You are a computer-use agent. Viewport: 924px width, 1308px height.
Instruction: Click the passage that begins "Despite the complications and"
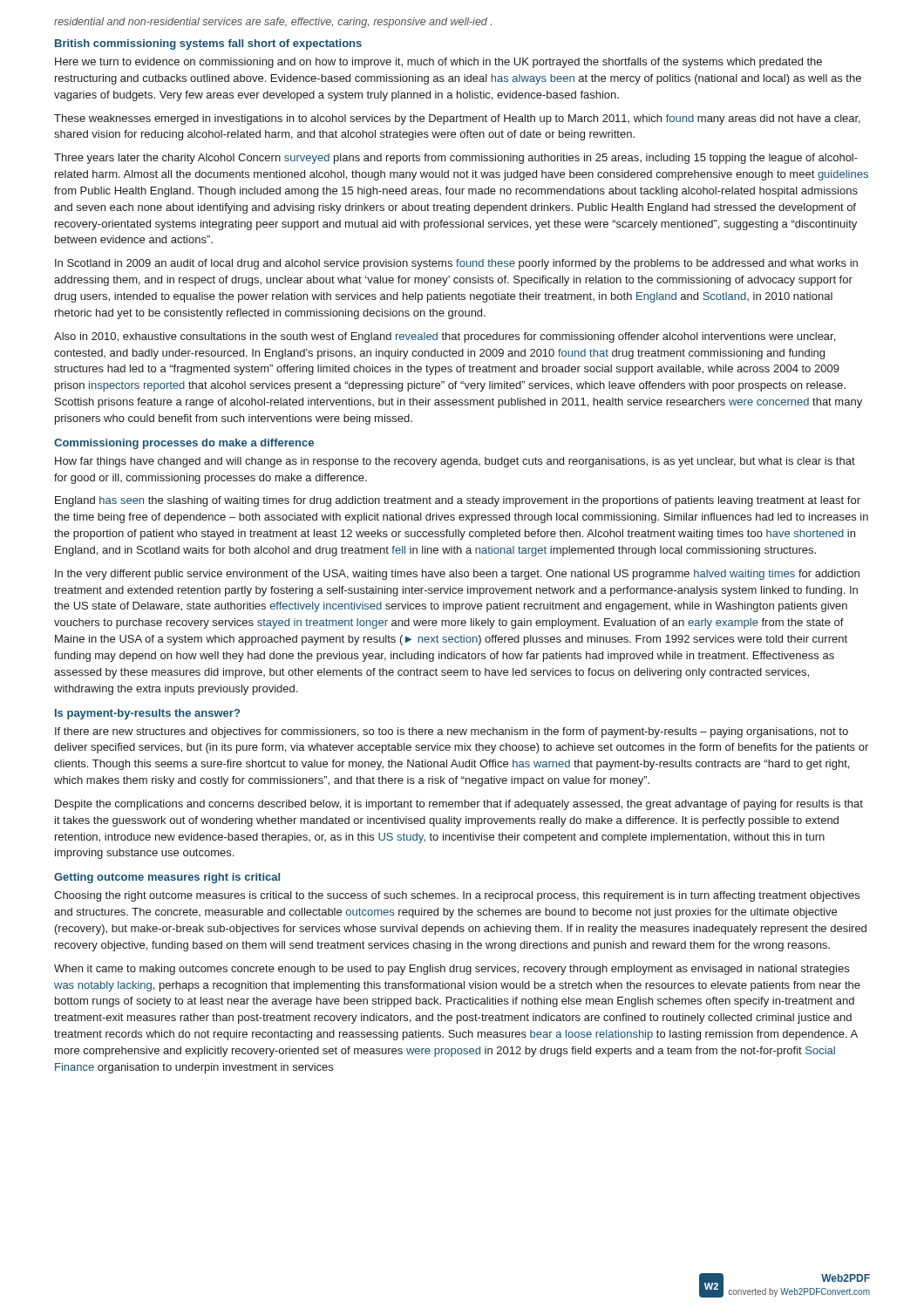[462, 829]
